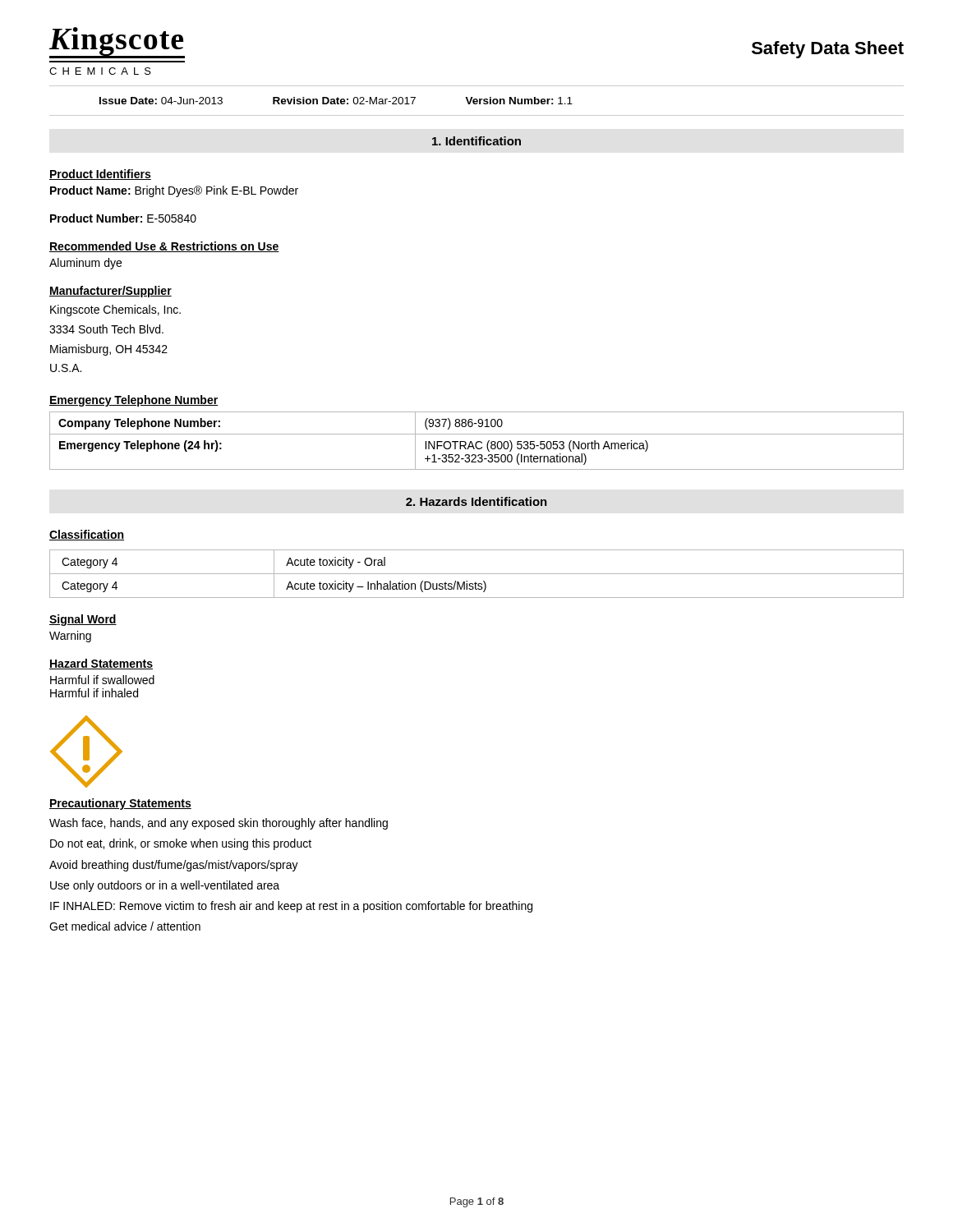
Task: Where is the passage that starts "Manufacturer/Supplier Kingscote Chemicals, Inc. 3334 South"?
Action: click(110, 292)
